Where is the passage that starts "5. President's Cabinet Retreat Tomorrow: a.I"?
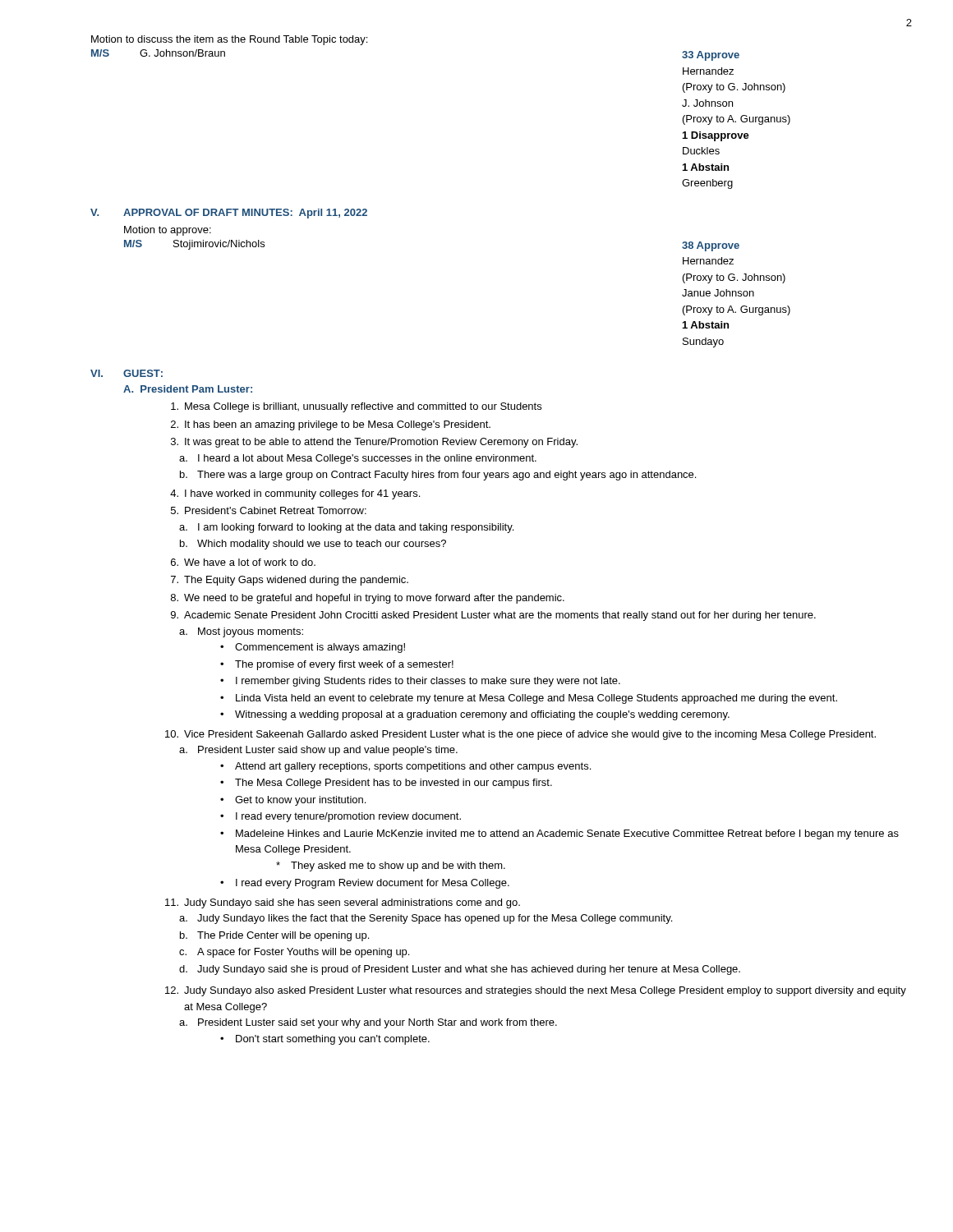This screenshot has height=1232, width=953. tap(335, 527)
